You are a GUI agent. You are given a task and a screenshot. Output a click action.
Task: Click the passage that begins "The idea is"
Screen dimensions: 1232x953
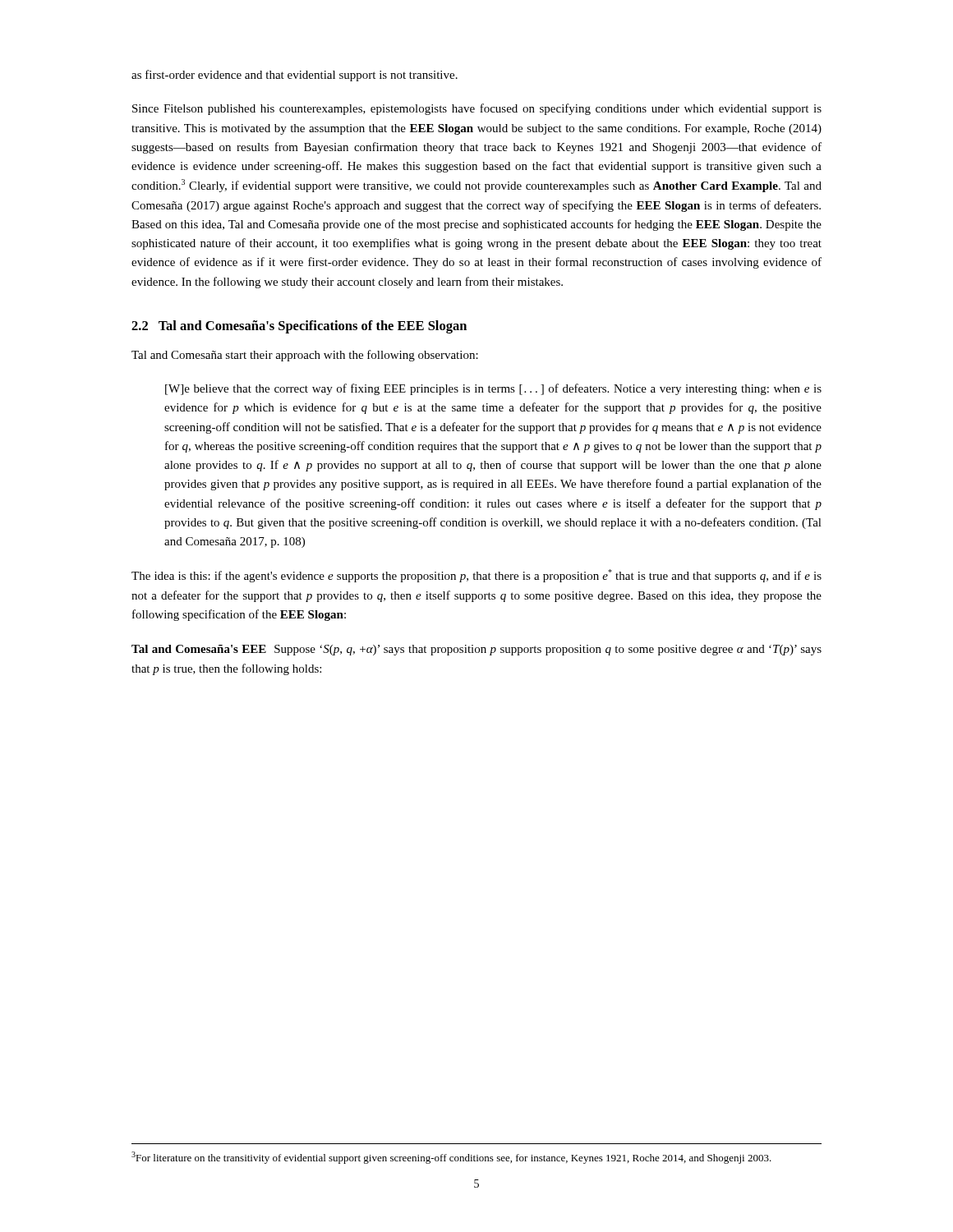[x=476, y=594]
